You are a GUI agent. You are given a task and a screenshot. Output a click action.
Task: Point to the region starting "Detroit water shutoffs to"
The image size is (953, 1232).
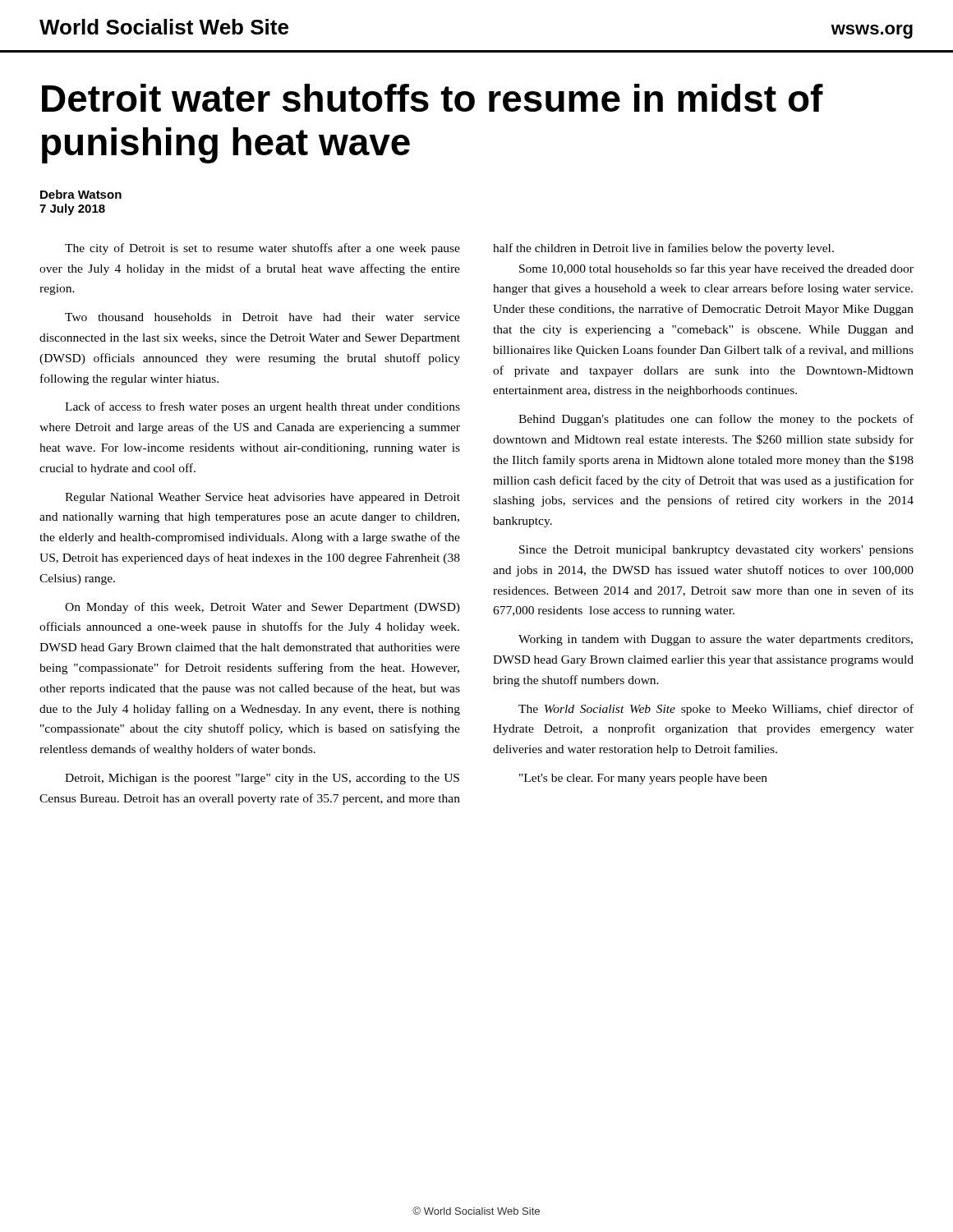476,121
